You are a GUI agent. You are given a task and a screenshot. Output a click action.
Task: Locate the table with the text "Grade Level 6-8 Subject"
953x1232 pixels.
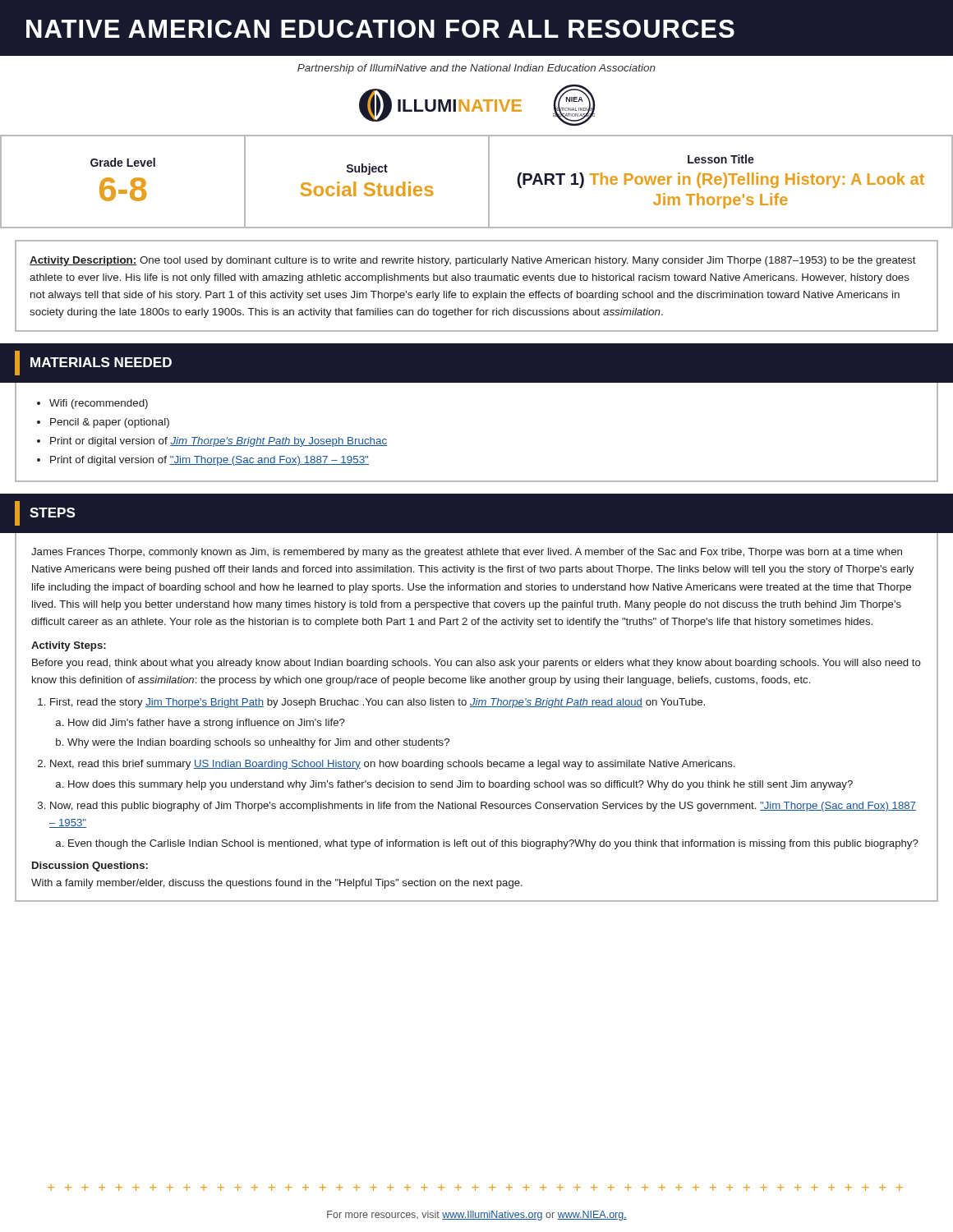pyautogui.click(x=476, y=181)
